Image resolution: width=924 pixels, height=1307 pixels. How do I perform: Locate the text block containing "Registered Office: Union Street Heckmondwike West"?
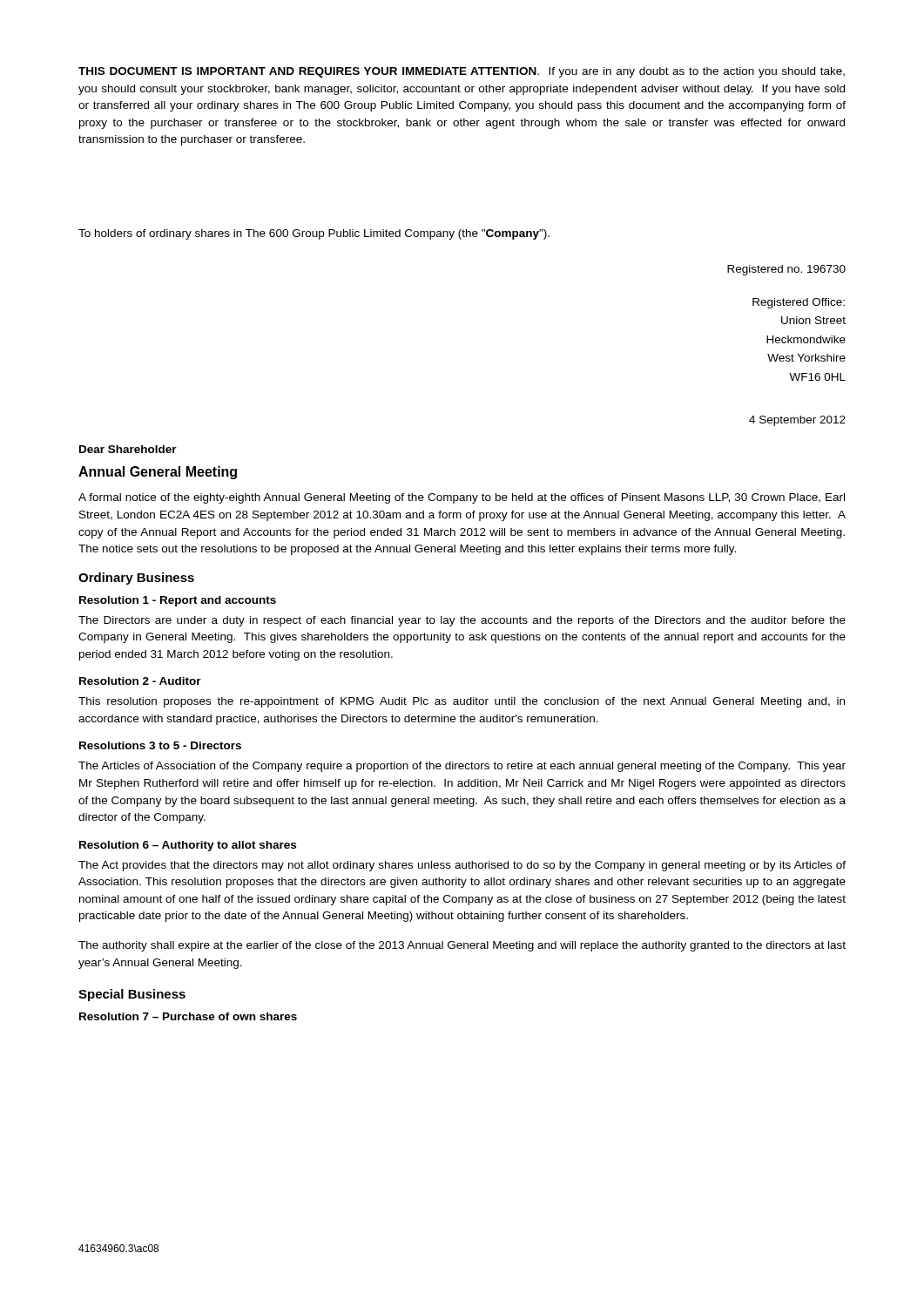click(799, 339)
